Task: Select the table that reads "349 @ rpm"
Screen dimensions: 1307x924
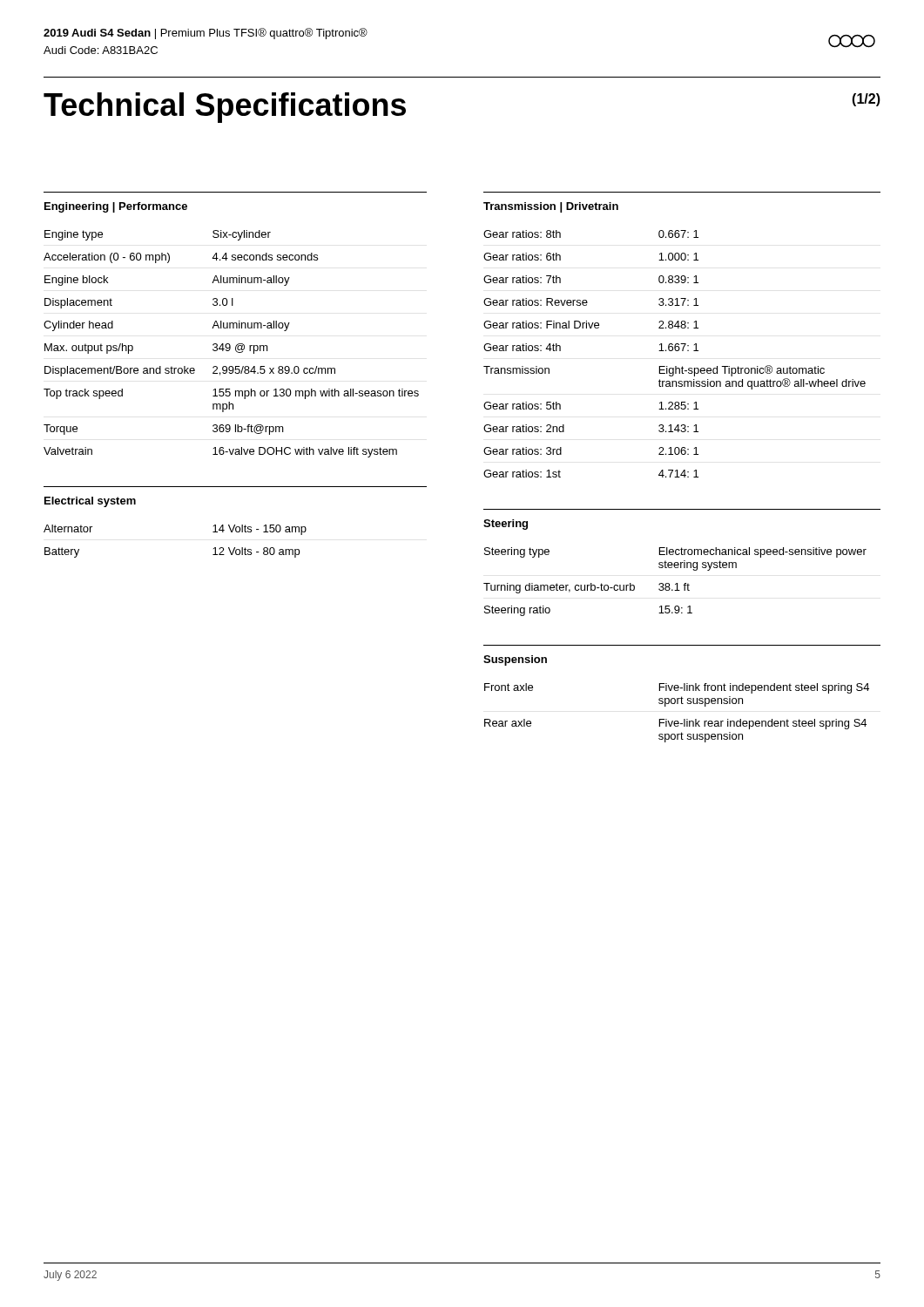Action: (235, 342)
